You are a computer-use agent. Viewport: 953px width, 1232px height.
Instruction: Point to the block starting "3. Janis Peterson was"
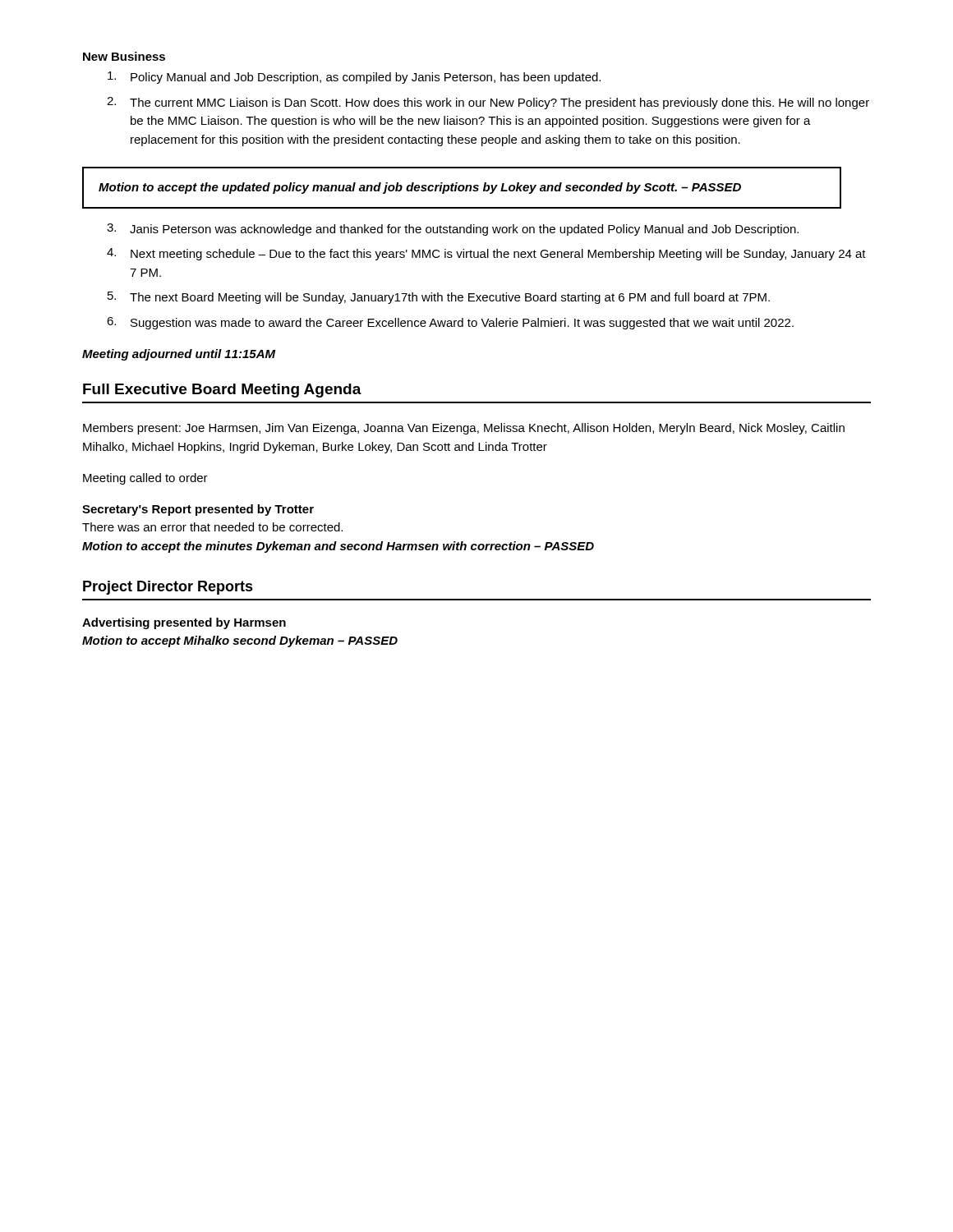[489, 229]
